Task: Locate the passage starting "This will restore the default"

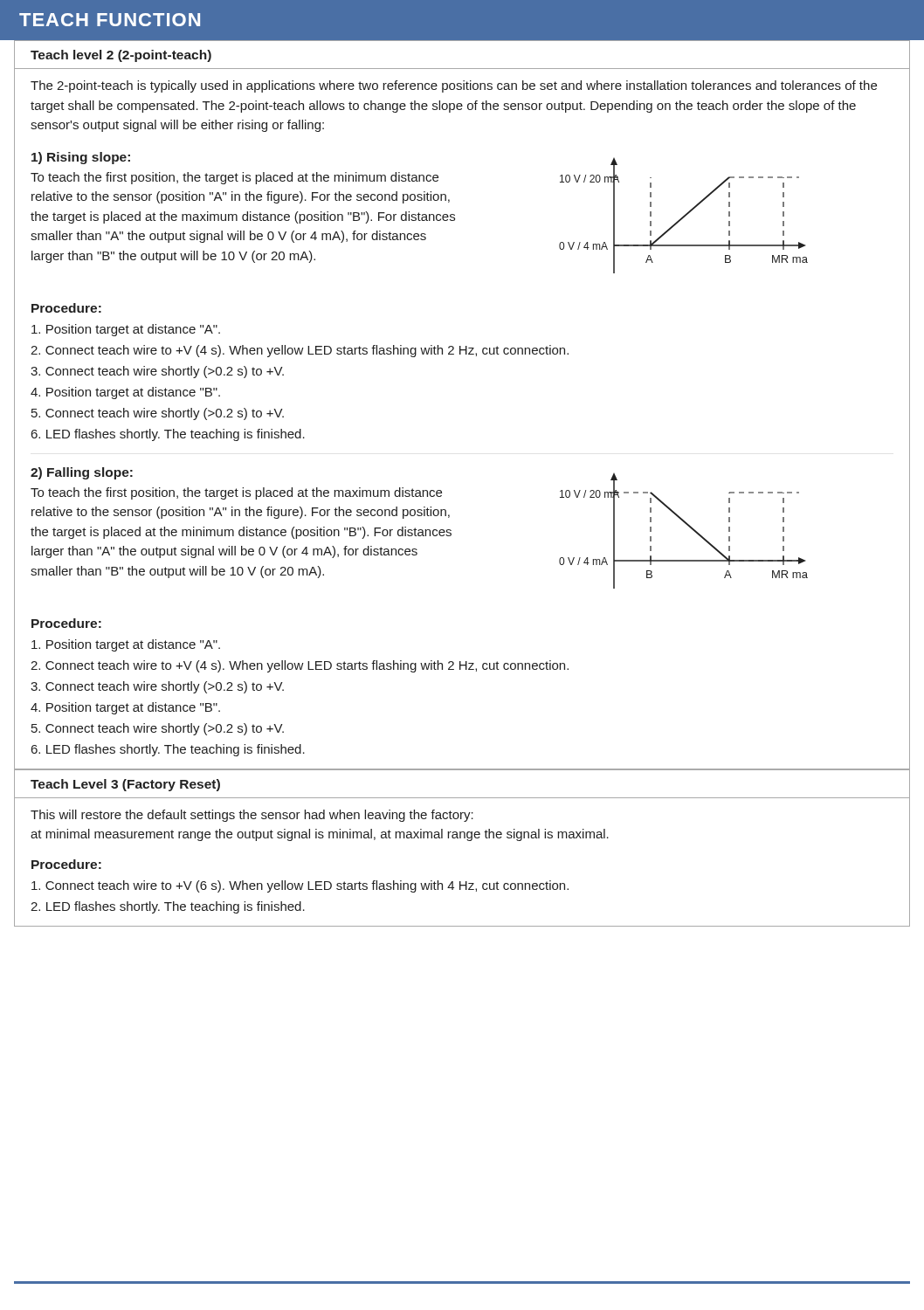Action: point(320,824)
